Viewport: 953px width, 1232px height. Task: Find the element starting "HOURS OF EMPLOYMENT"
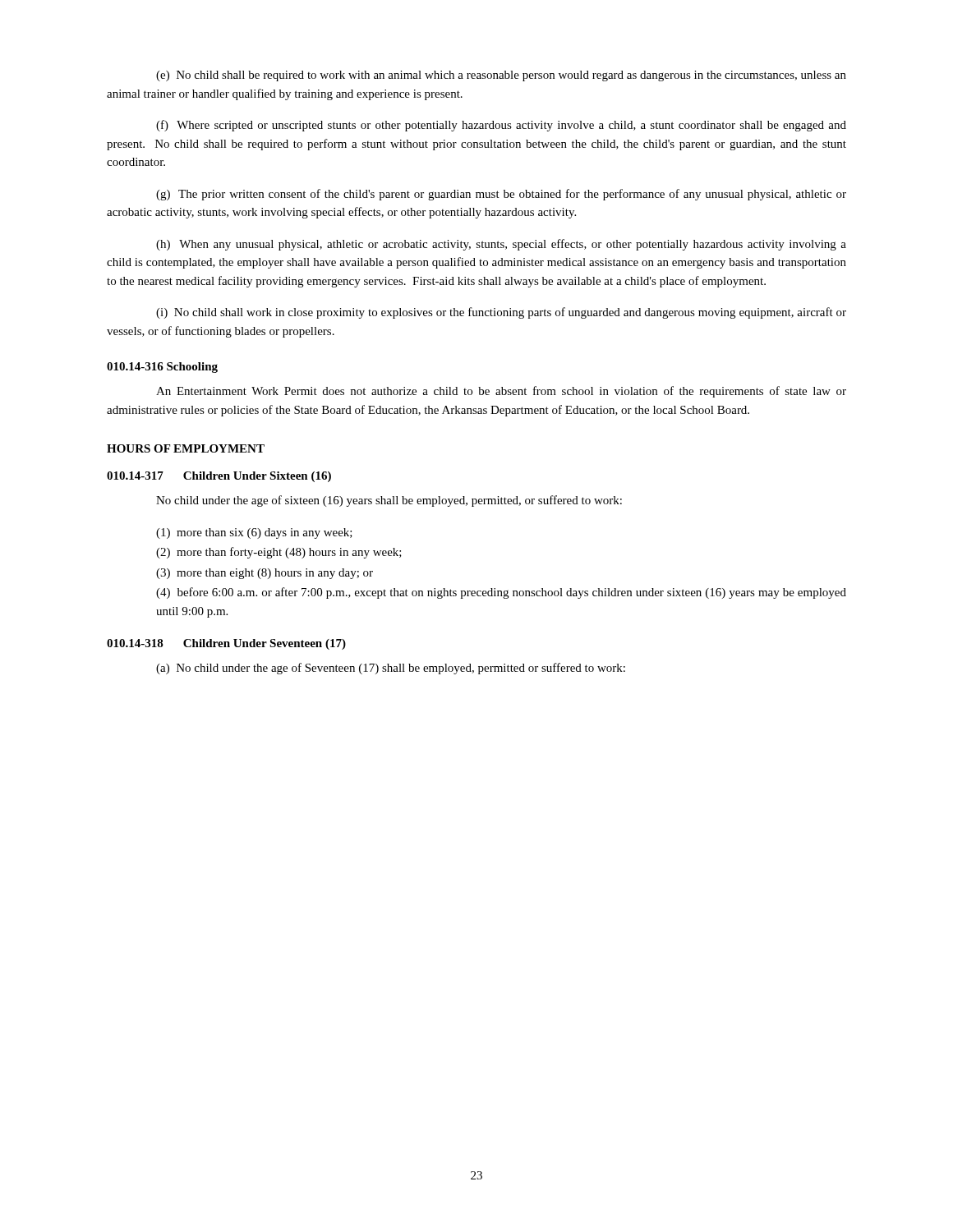pos(186,448)
